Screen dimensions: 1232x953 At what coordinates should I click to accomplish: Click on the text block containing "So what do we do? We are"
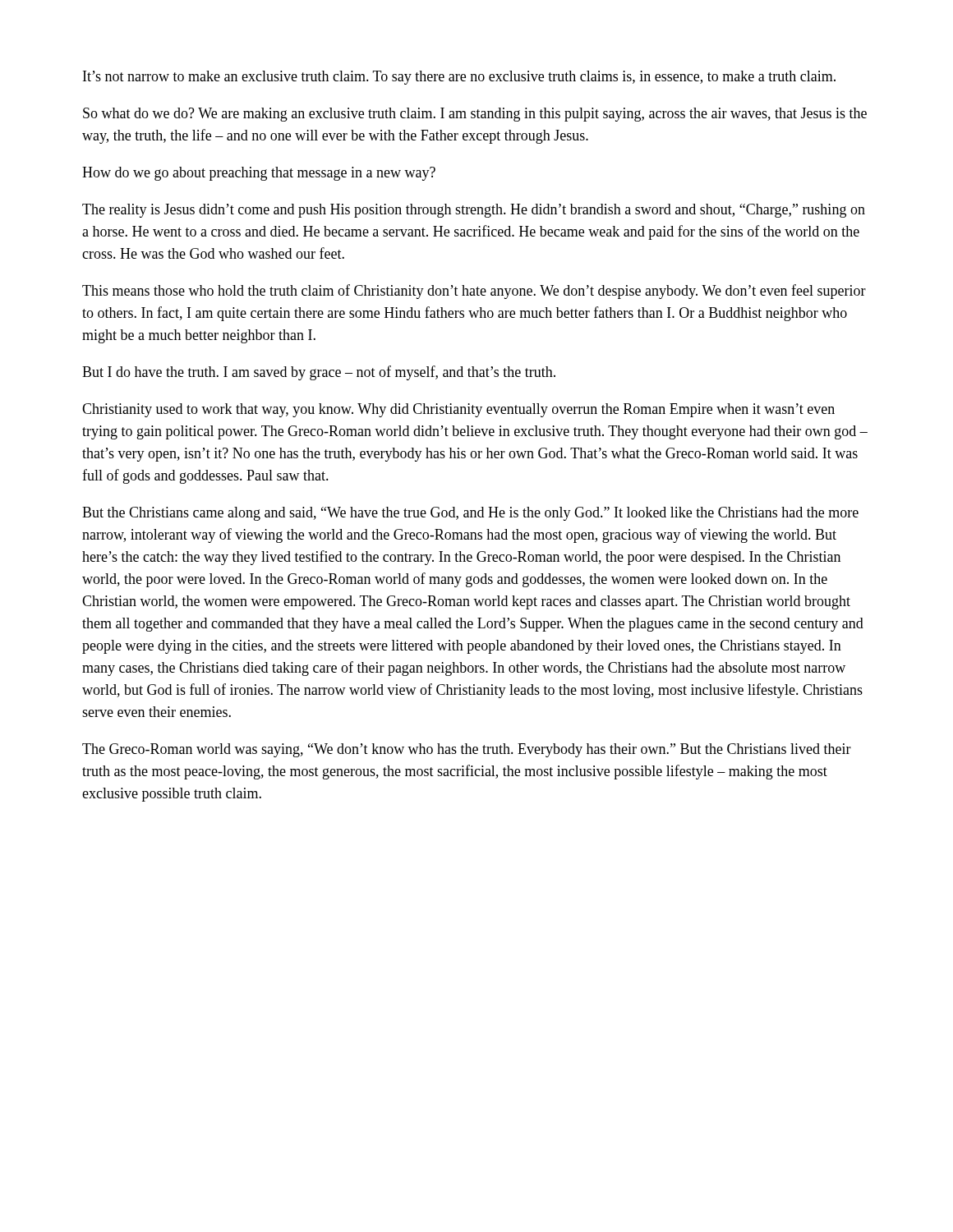point(475,124)
